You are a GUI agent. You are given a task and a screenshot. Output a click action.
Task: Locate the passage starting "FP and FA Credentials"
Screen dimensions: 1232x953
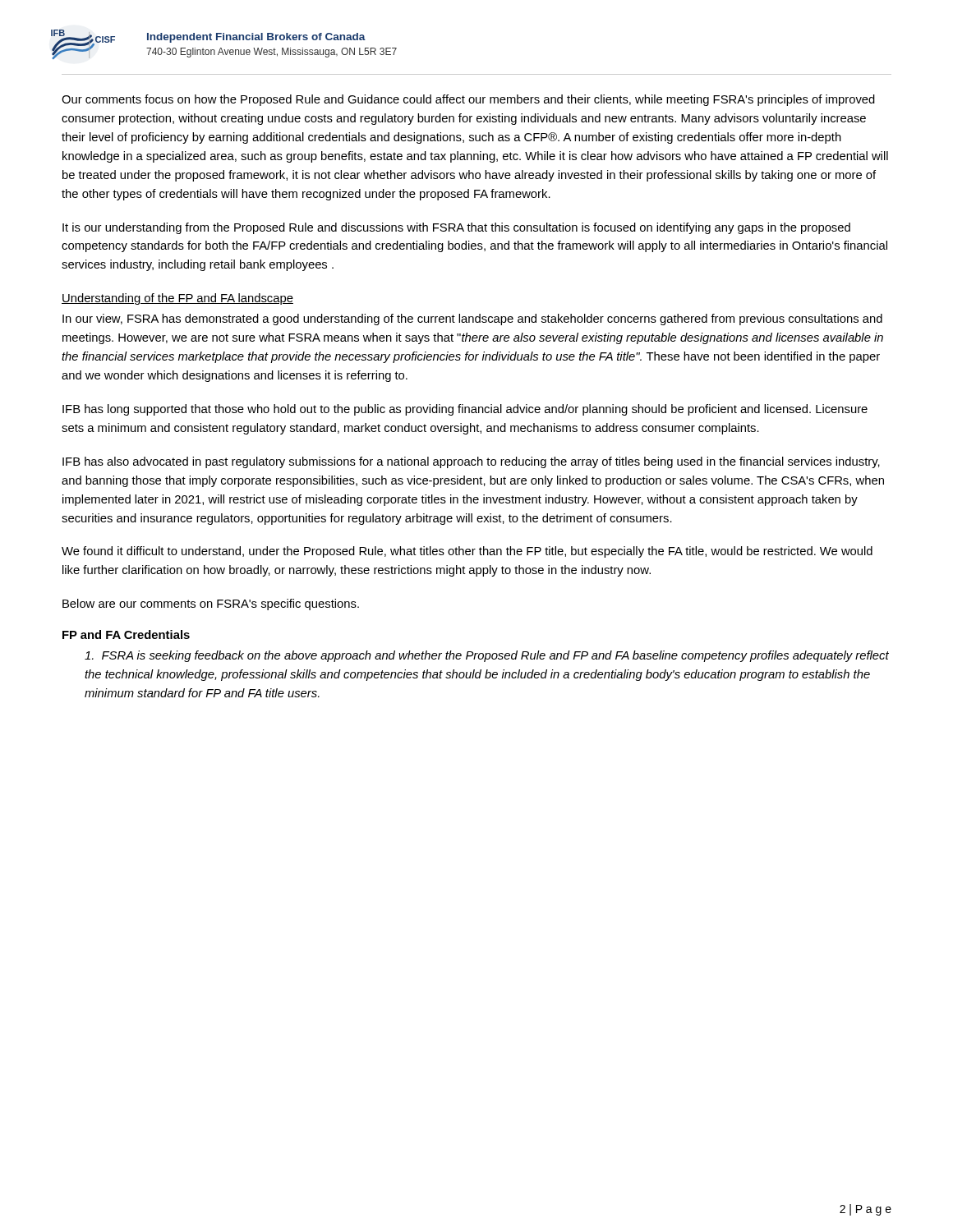126,635
